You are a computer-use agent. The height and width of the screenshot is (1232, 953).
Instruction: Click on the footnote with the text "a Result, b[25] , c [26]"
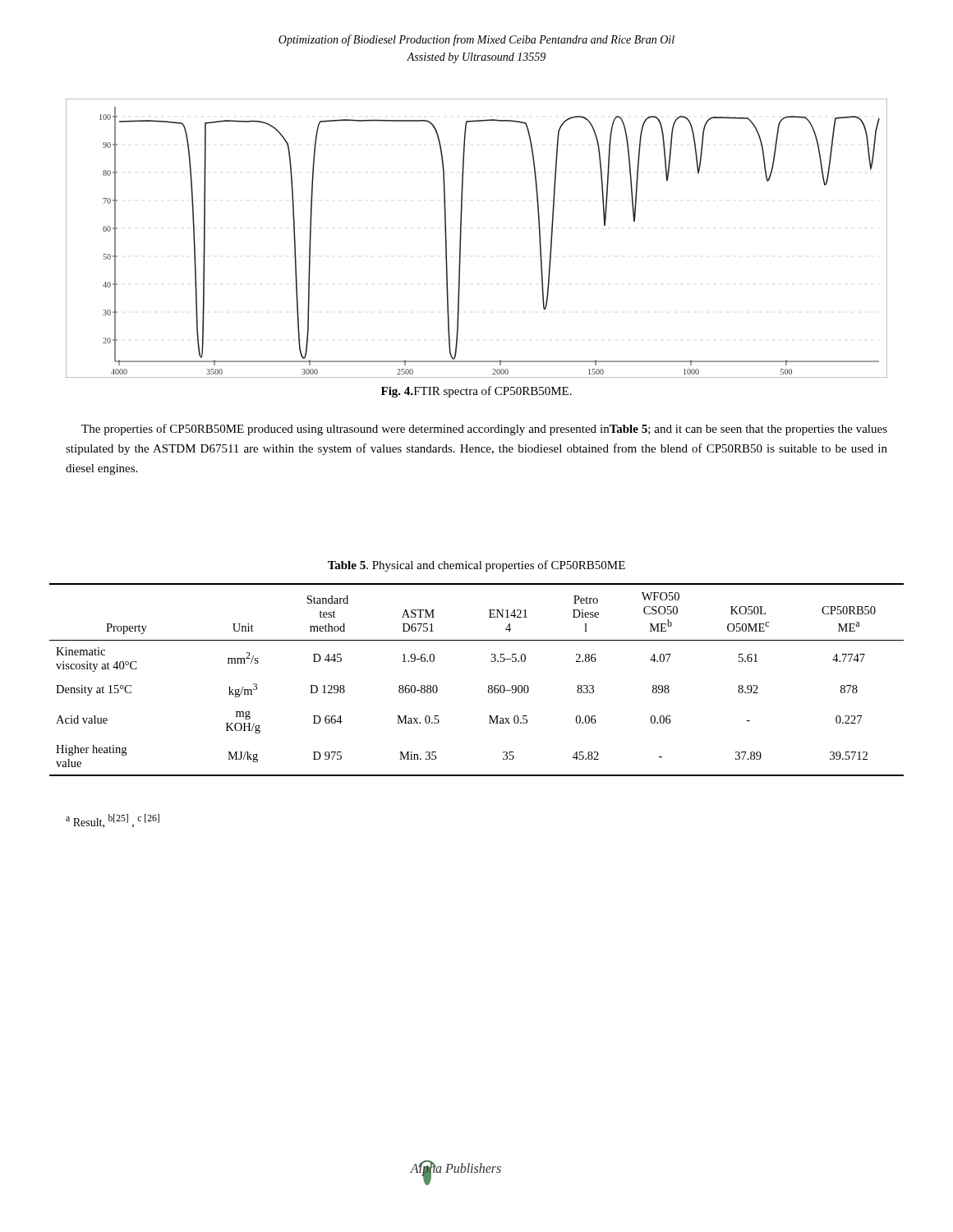click(x=113, y=821)
